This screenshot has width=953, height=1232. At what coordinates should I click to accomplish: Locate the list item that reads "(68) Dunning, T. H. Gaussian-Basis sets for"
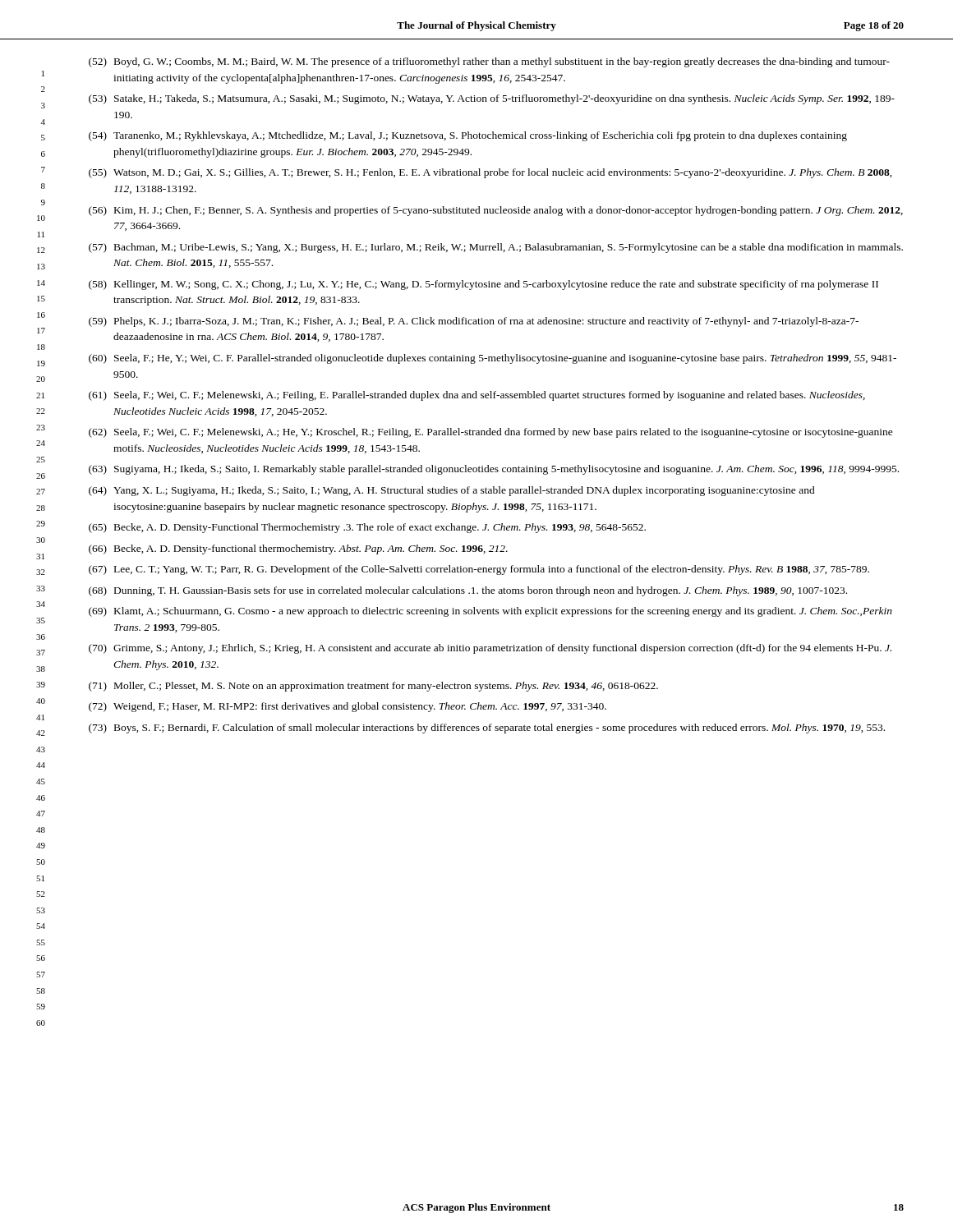coord(487,590)
